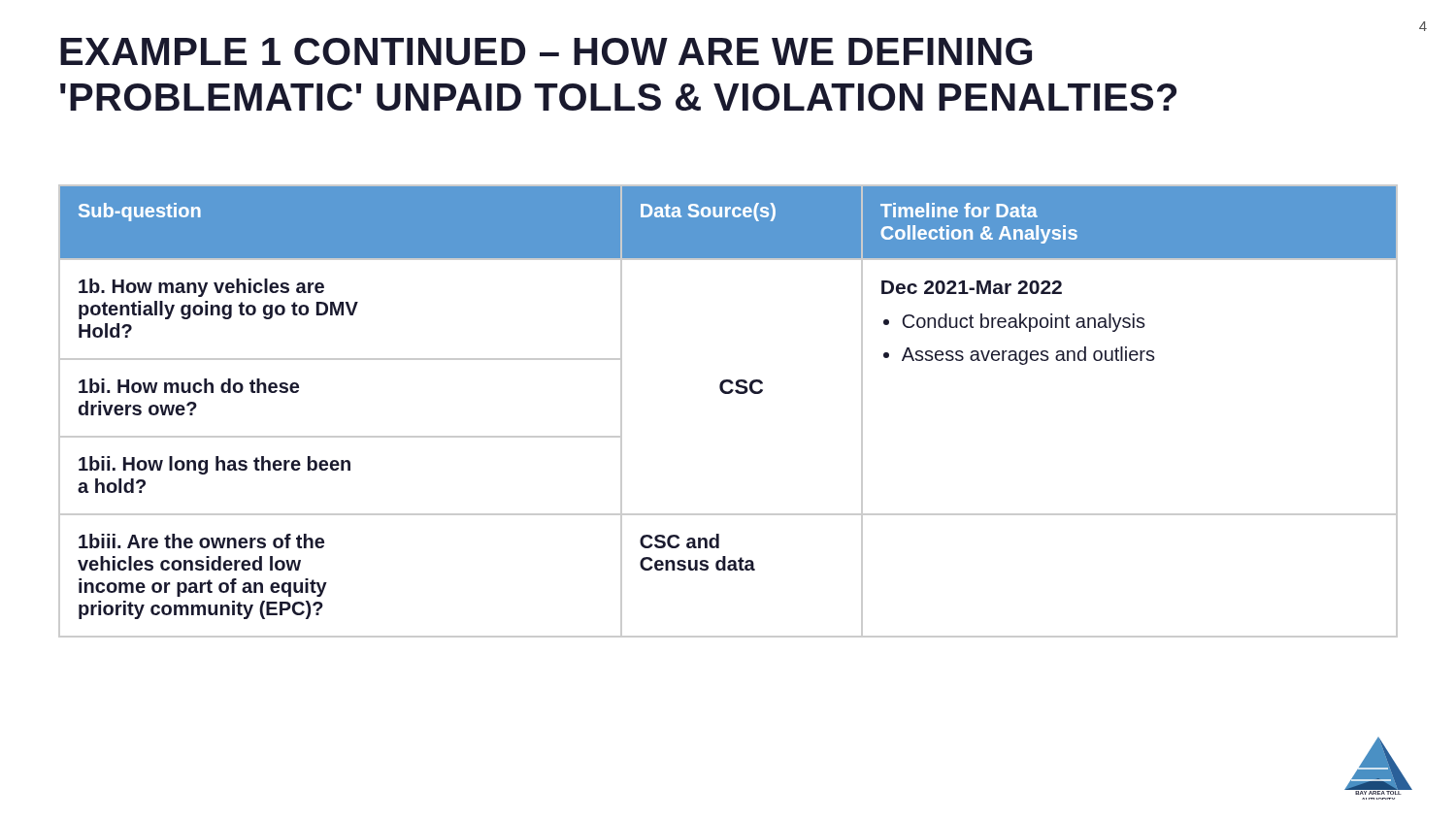Find the title with the text "EXAMPLE 1 CONTINUED – HOW ARE WE"
1456x819 pixels.
point(728,75)
